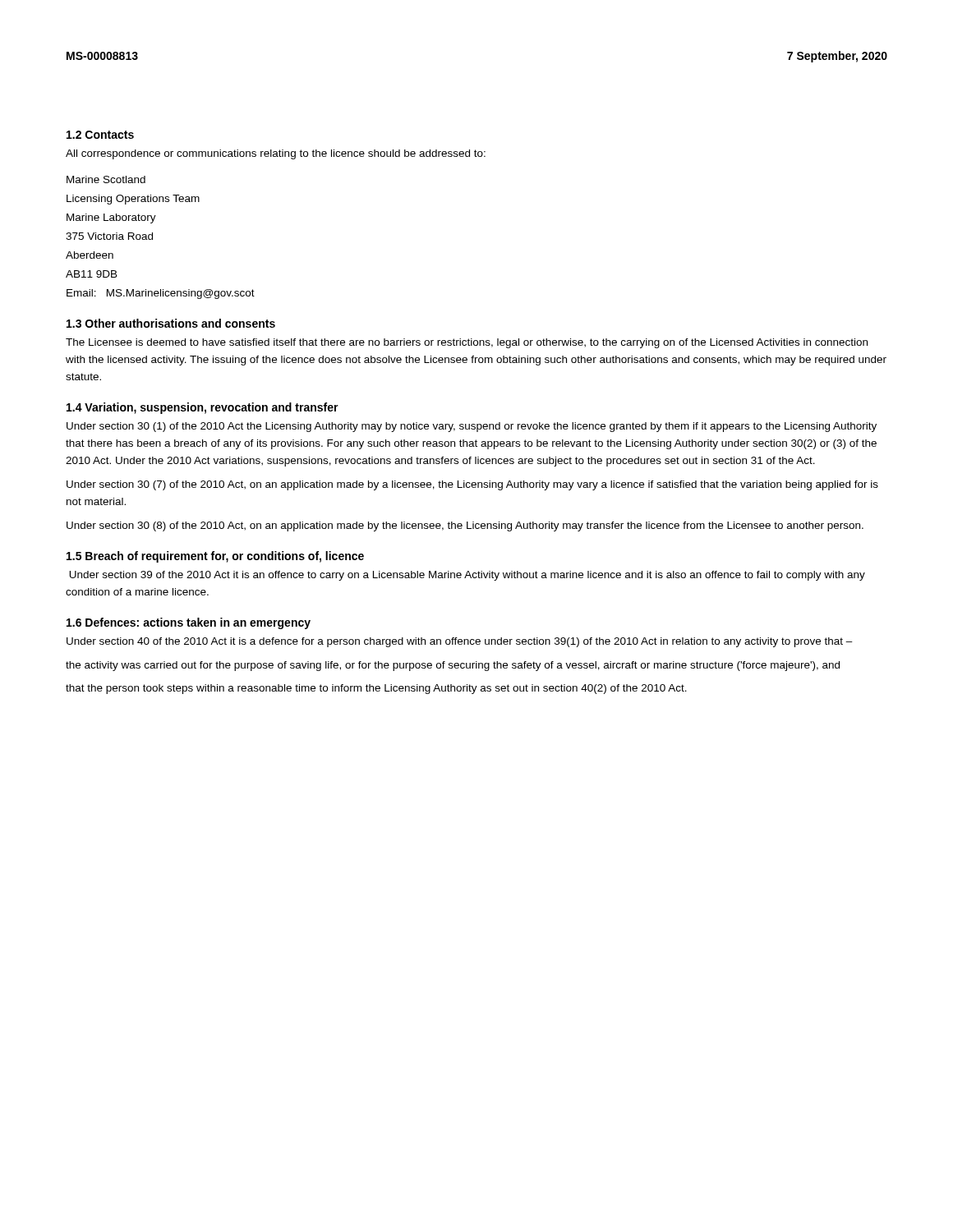
Task: Select the text starting "the activity was carried out for"
Action: point(453,665)
